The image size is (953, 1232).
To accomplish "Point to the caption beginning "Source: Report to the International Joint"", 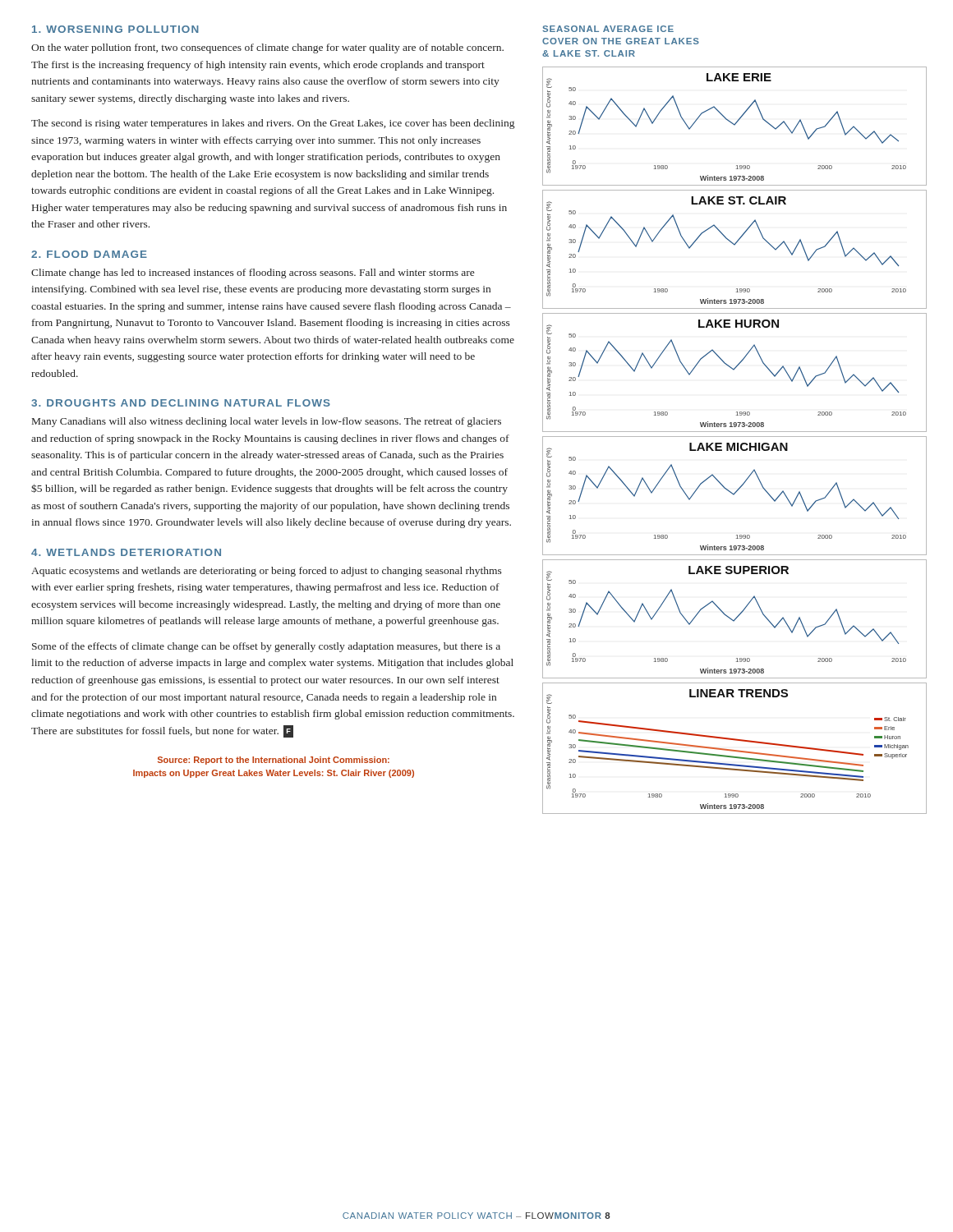I will tap(274, 766).
